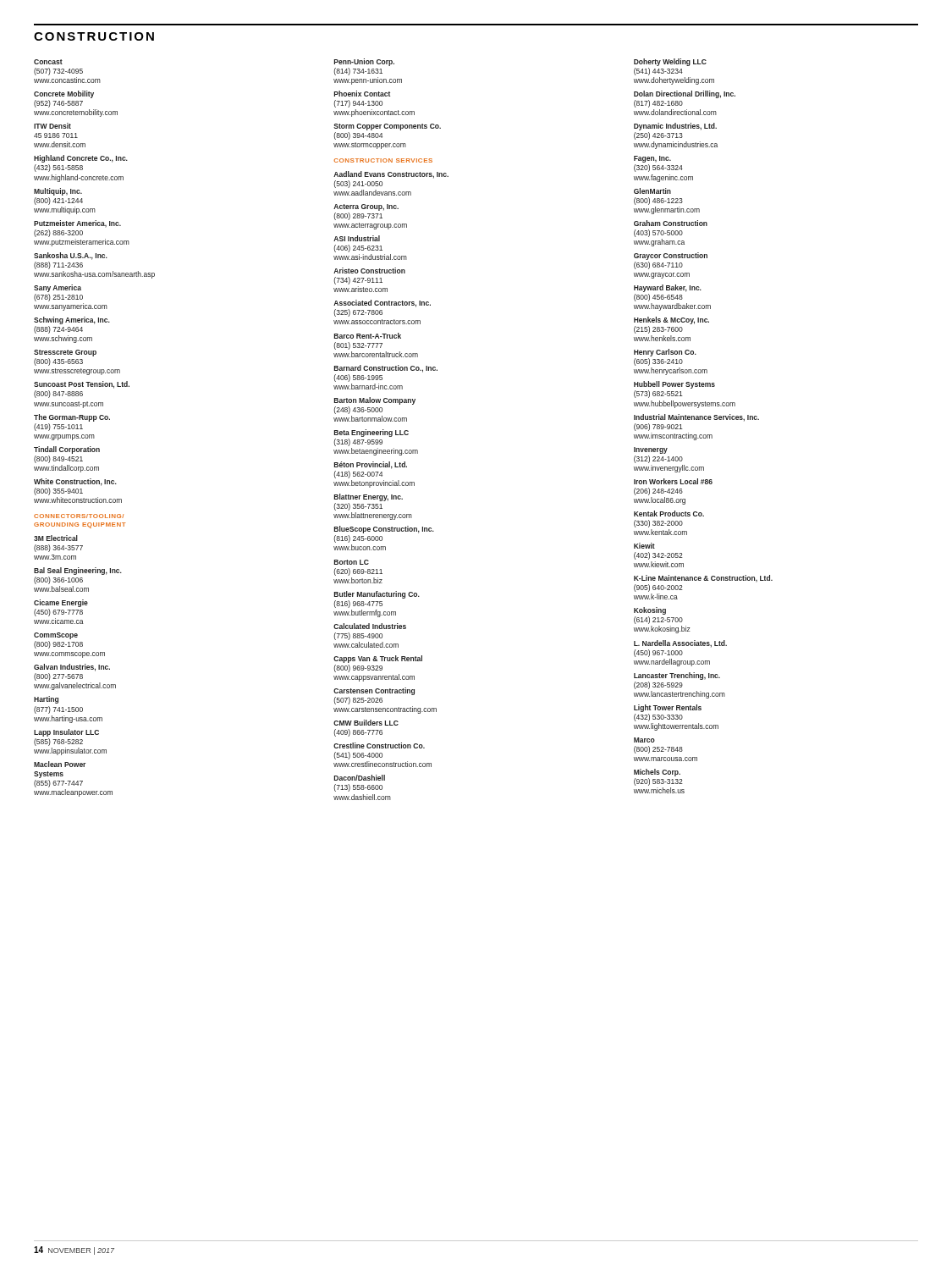Image resolution: width=952 pixels, height=1270 pixels.
Task: Locate the list item that reads "K-Line Maintenance & Construction, Ltd. (905)"
Action: (776, 588)
